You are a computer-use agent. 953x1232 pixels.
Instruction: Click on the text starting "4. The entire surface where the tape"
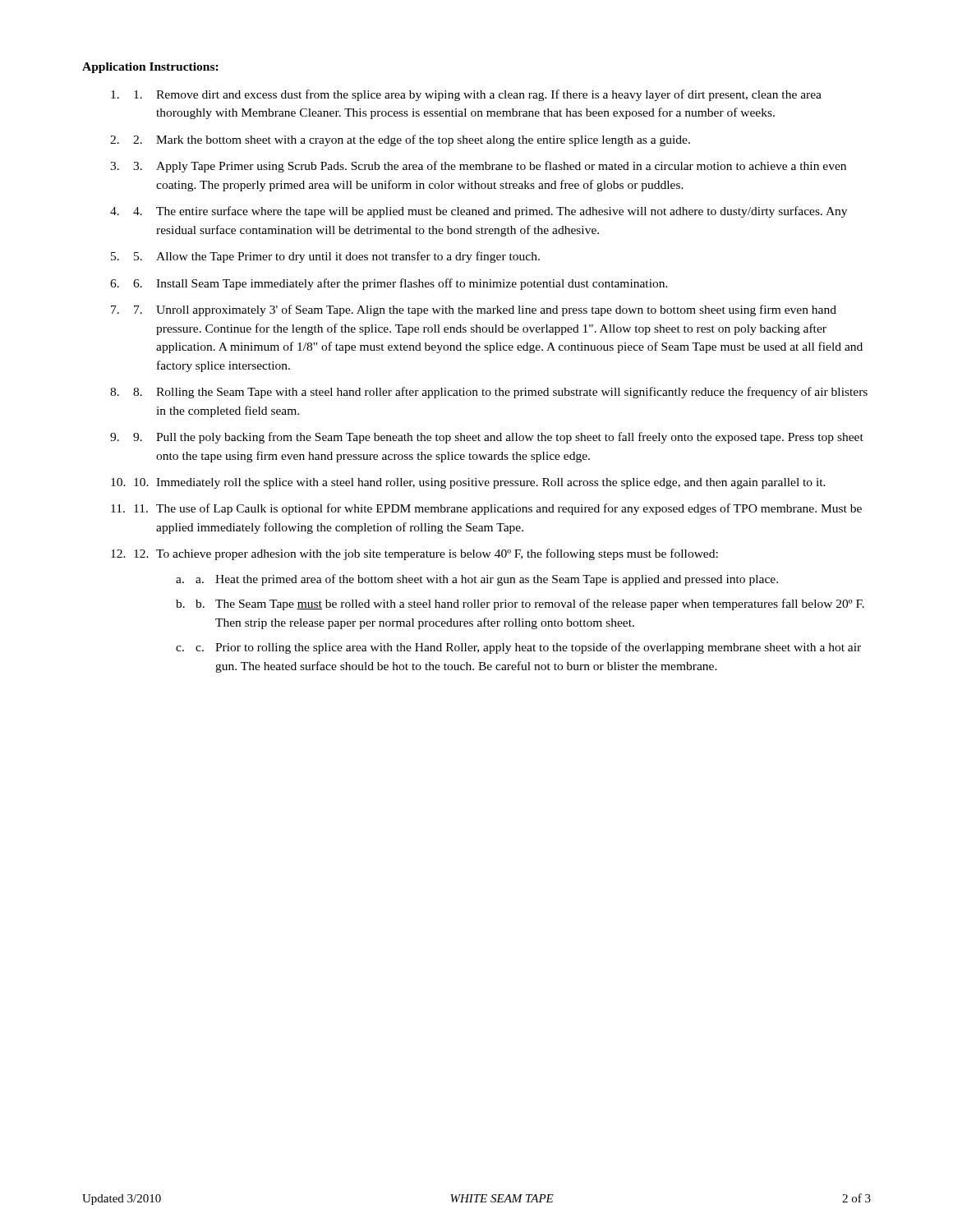click(x=502, y=221)
